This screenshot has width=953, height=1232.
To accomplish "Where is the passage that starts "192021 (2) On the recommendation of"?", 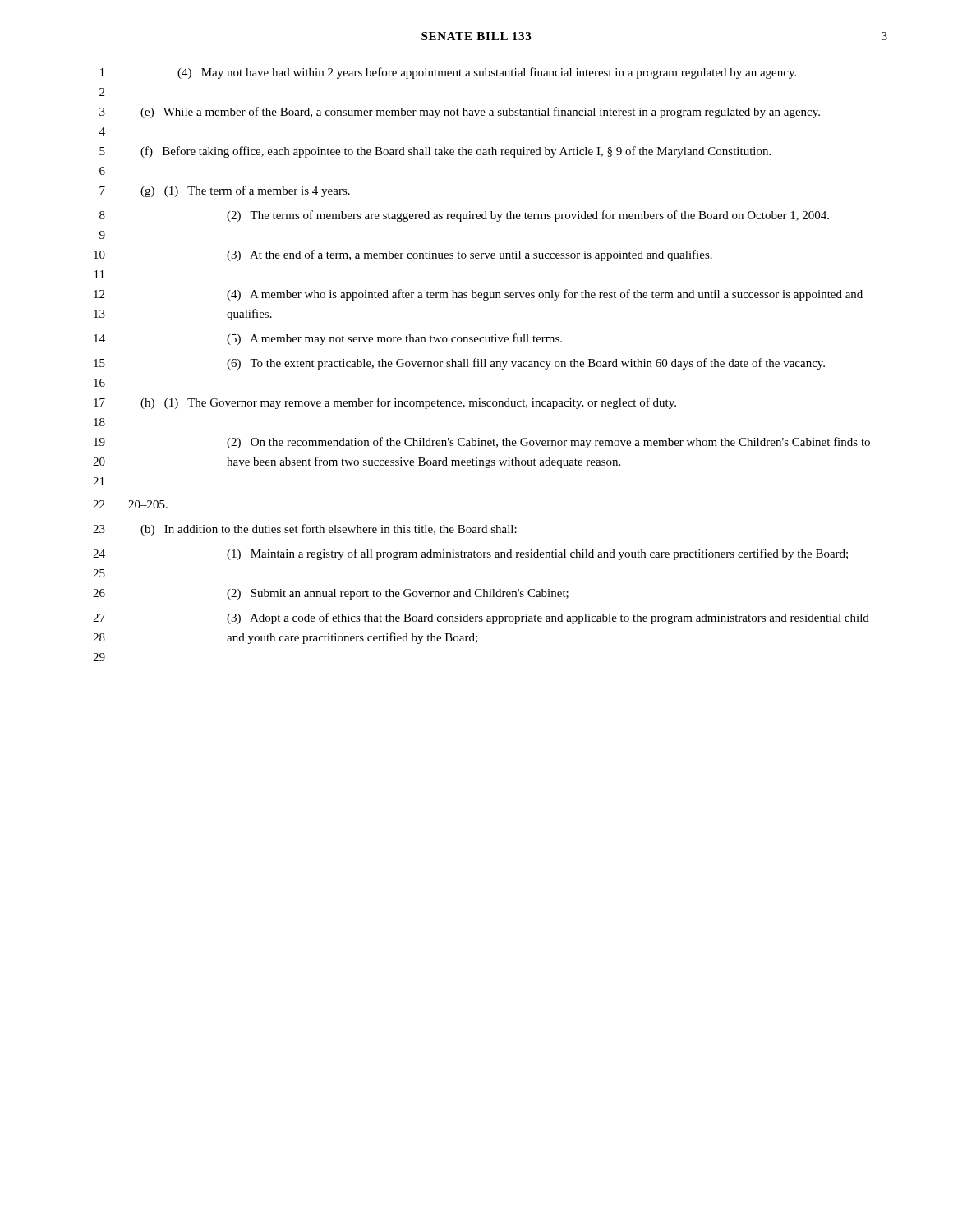I will [476, 462].
